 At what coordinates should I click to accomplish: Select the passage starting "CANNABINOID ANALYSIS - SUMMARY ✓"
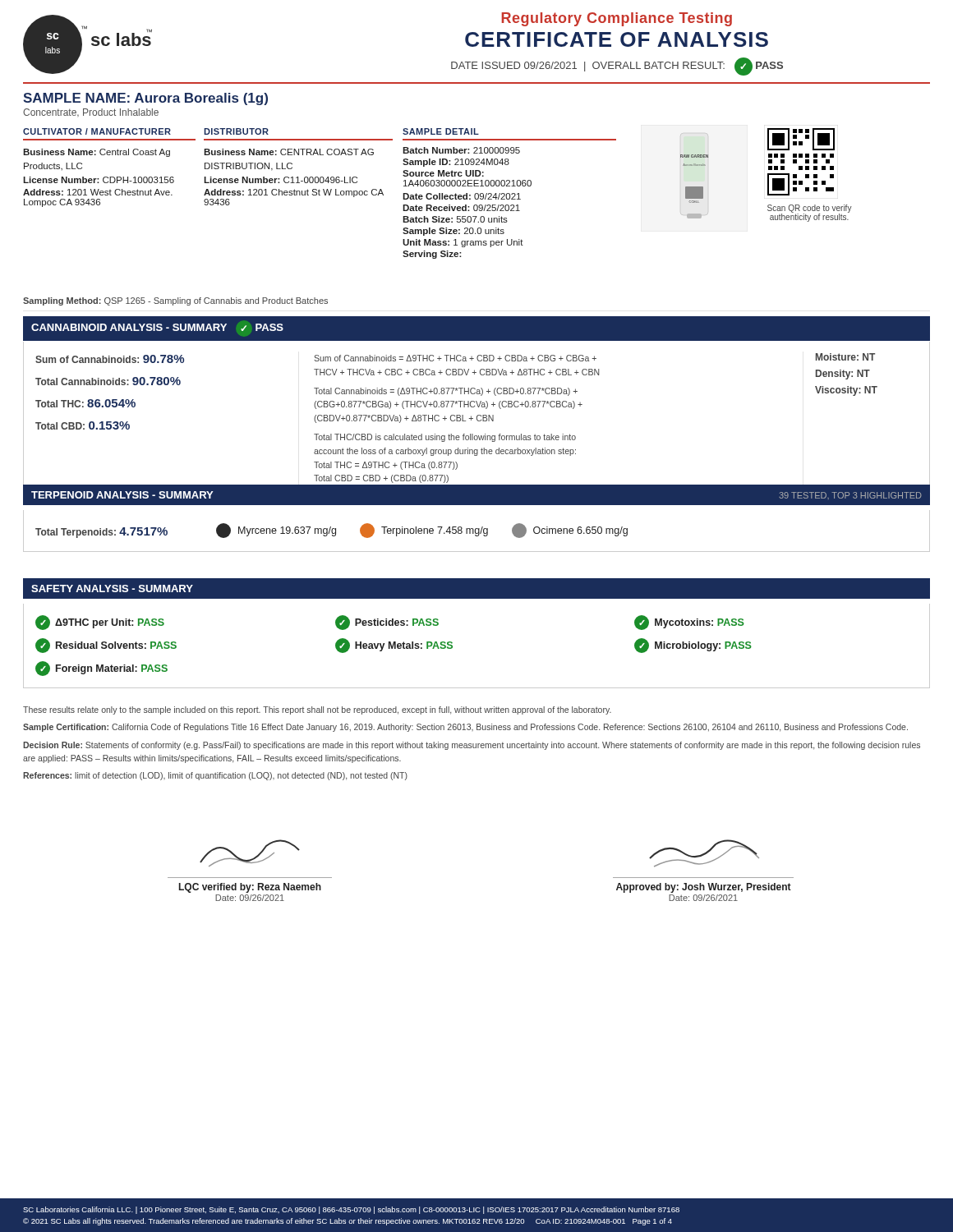pos(476,329)
